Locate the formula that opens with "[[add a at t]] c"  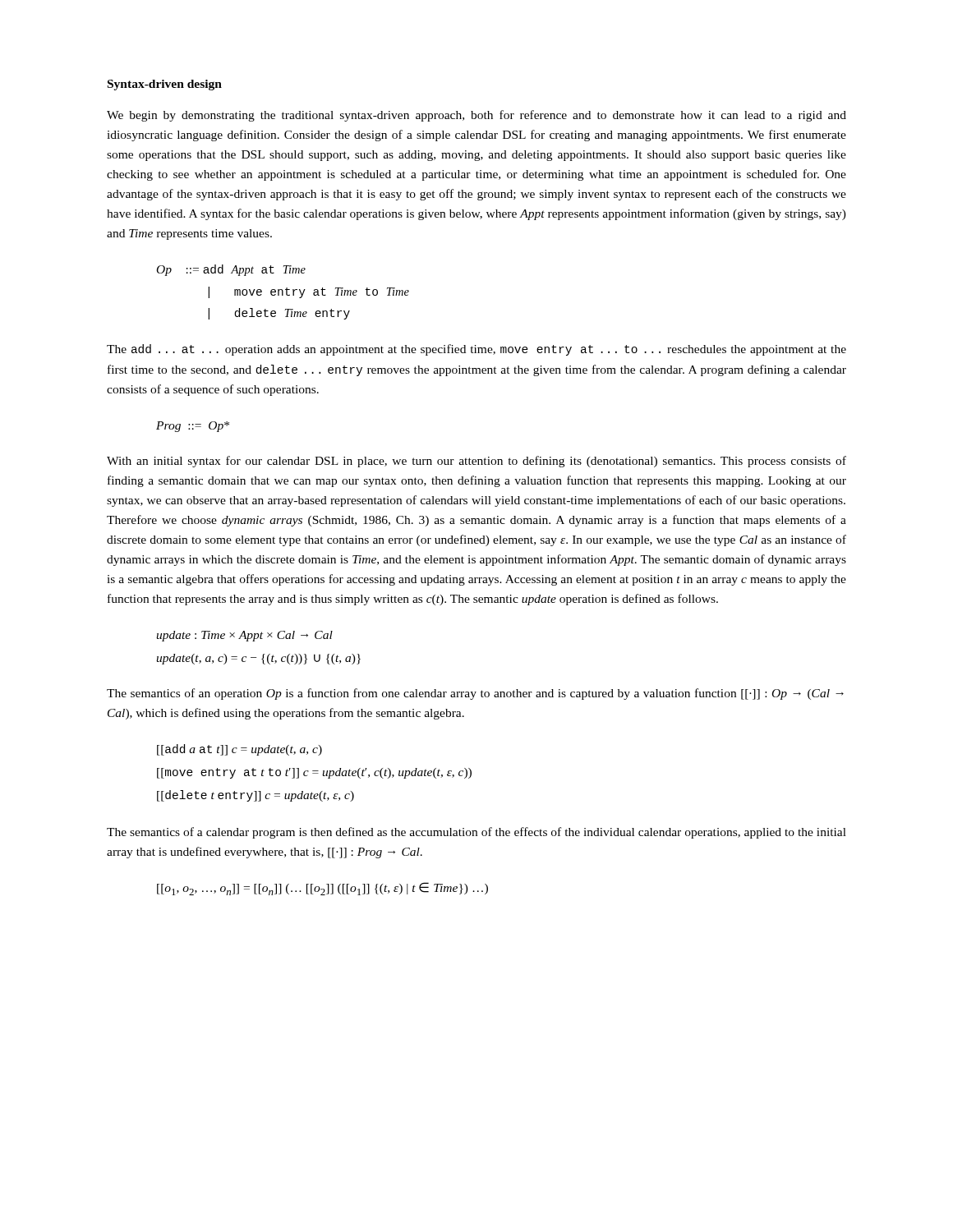coord(314,772)
